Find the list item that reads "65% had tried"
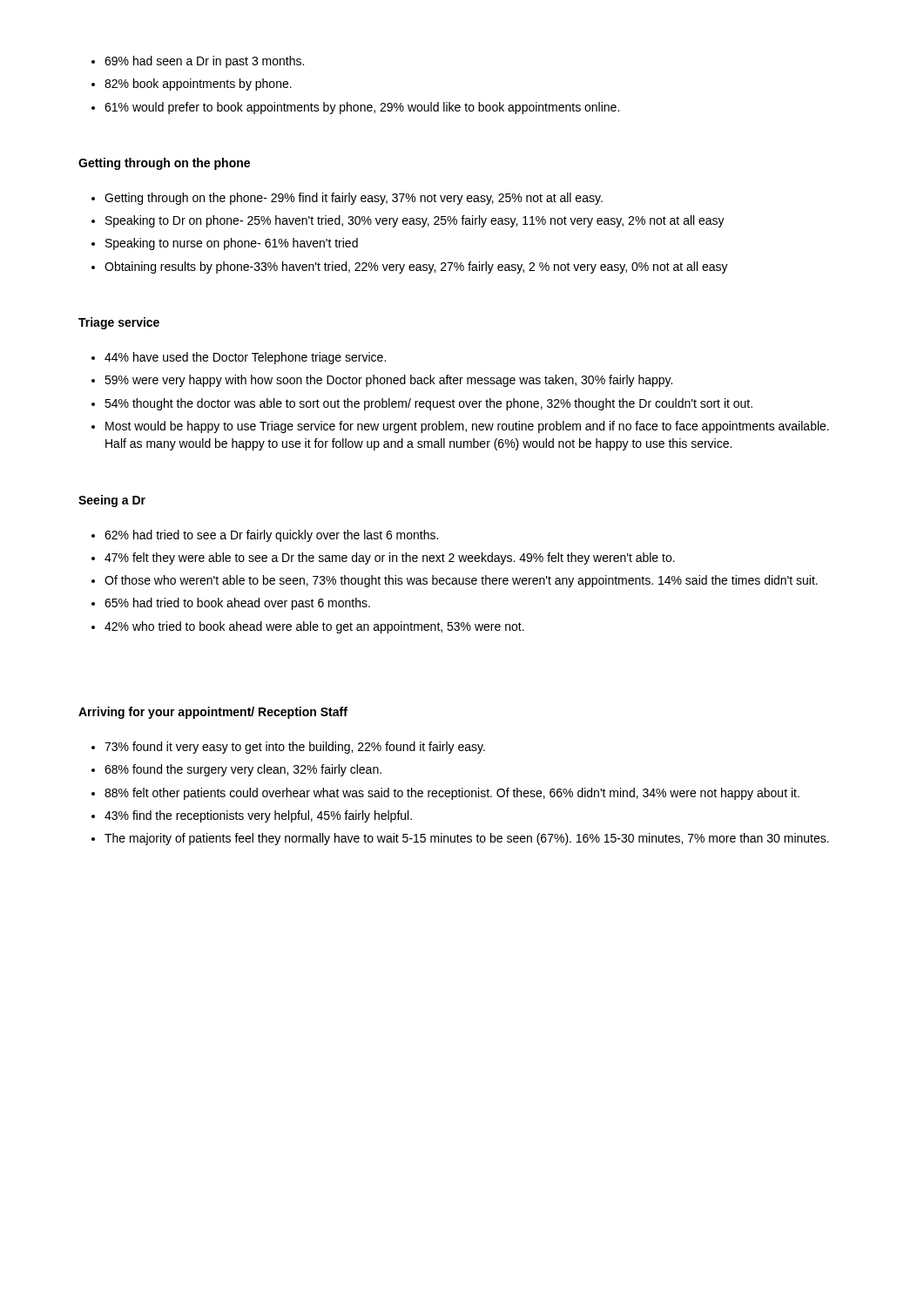This screenshot has width=924, height=1307. [x=231, y=604]
